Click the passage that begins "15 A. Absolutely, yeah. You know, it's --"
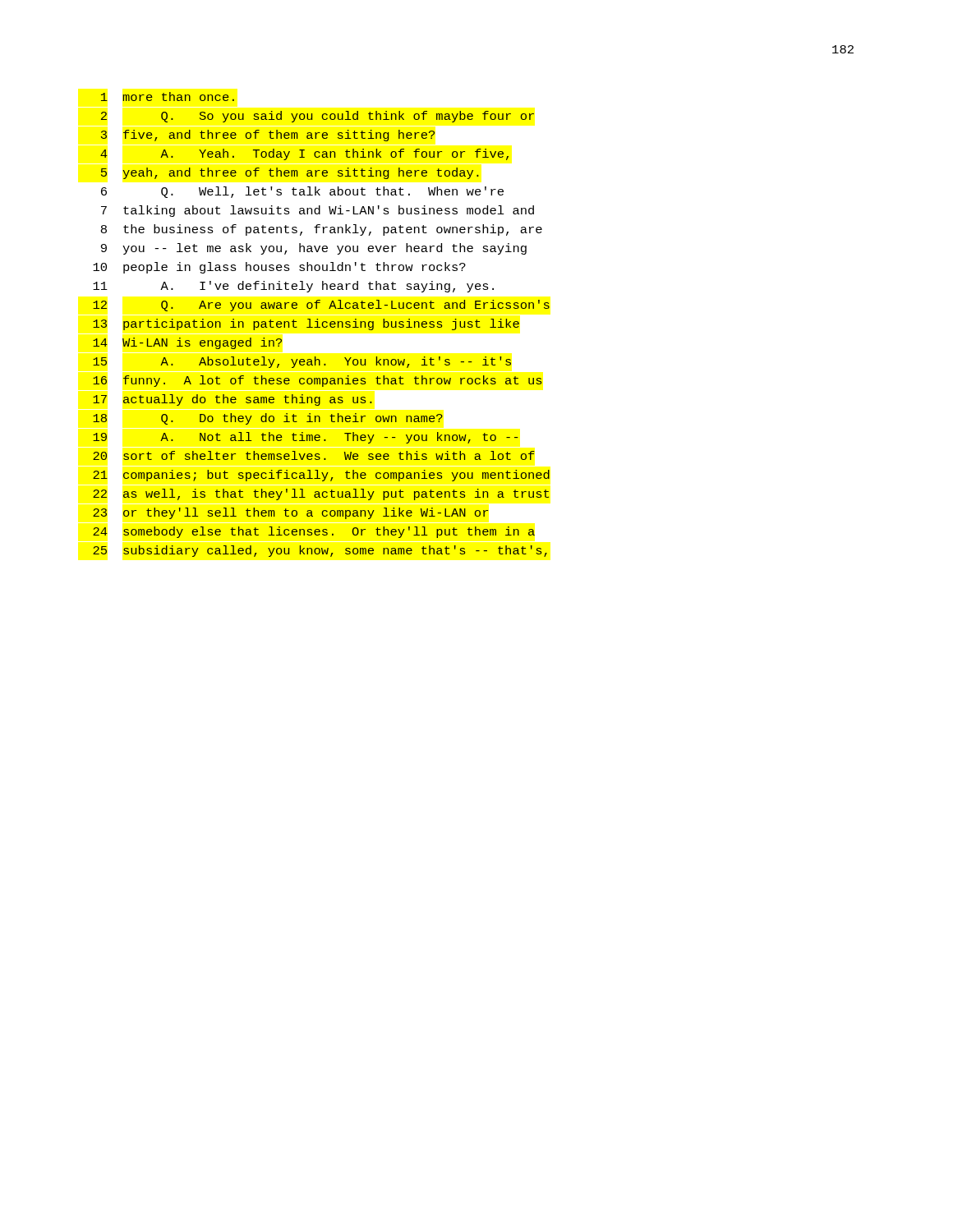The image size is (953, 1232). click(295, 362)
